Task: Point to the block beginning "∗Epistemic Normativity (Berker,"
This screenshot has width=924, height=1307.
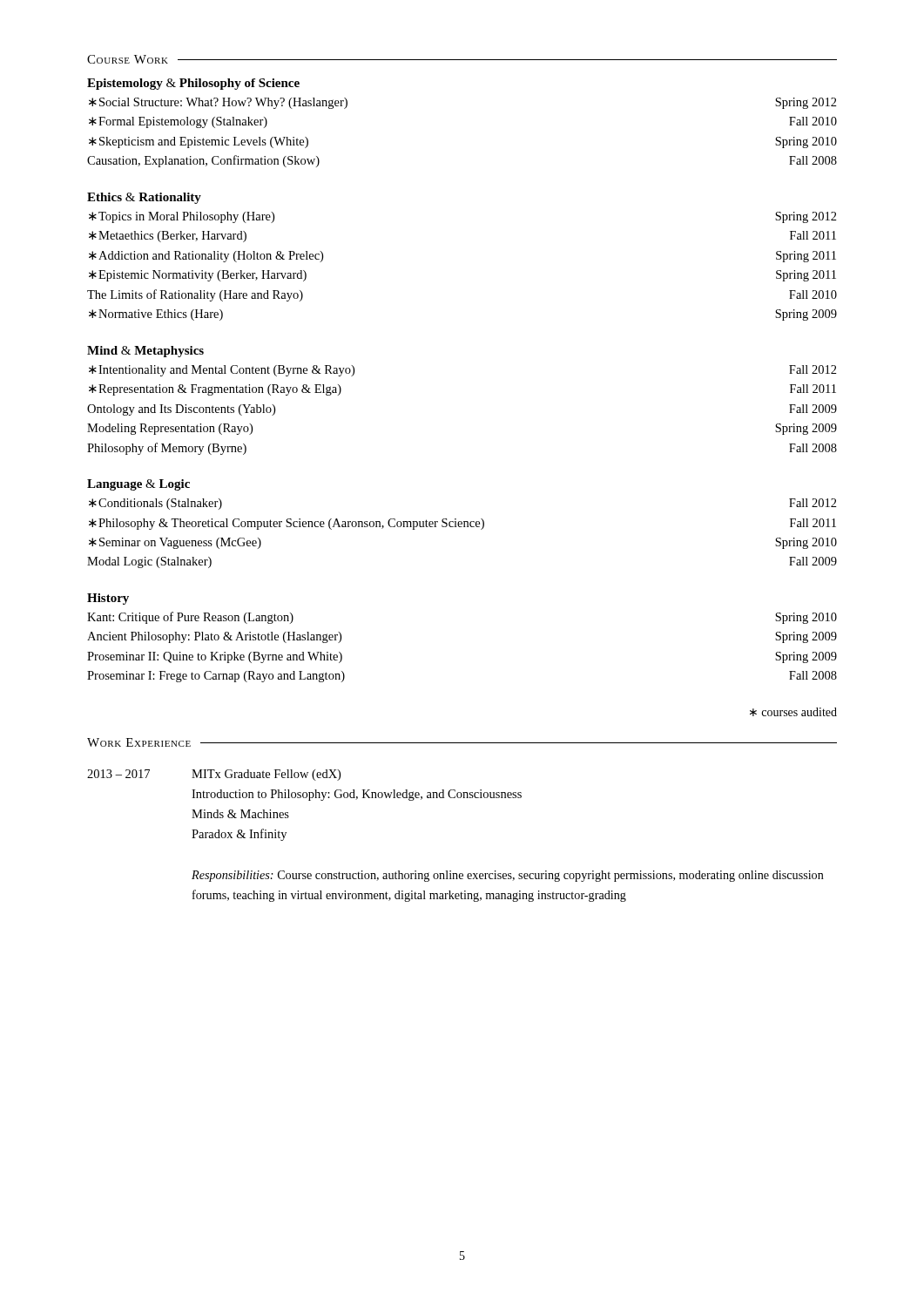Action: coord(192,276)
